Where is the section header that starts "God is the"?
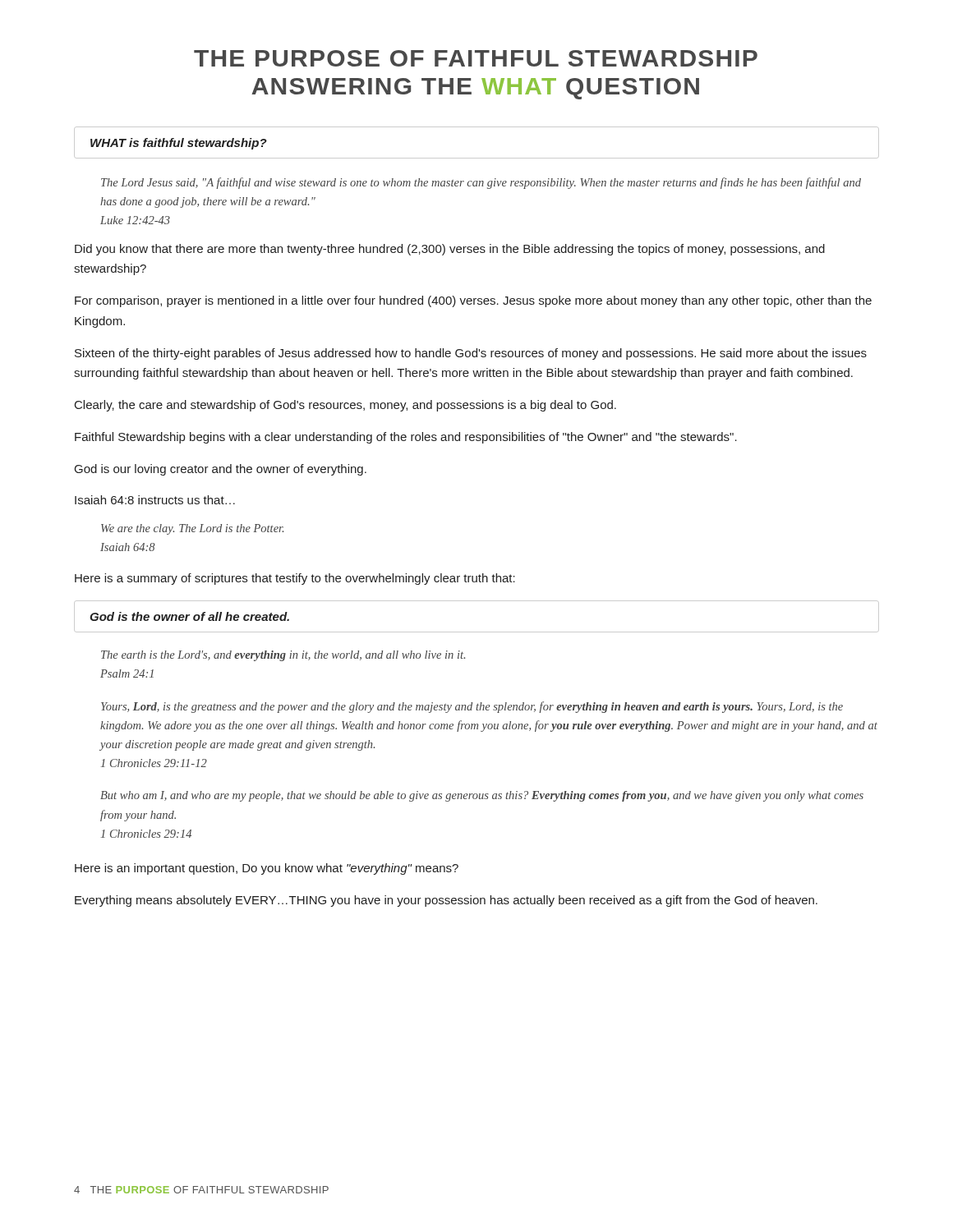Screen dimensions: 1232x953 pyautogui.click(x=190, y=617)
